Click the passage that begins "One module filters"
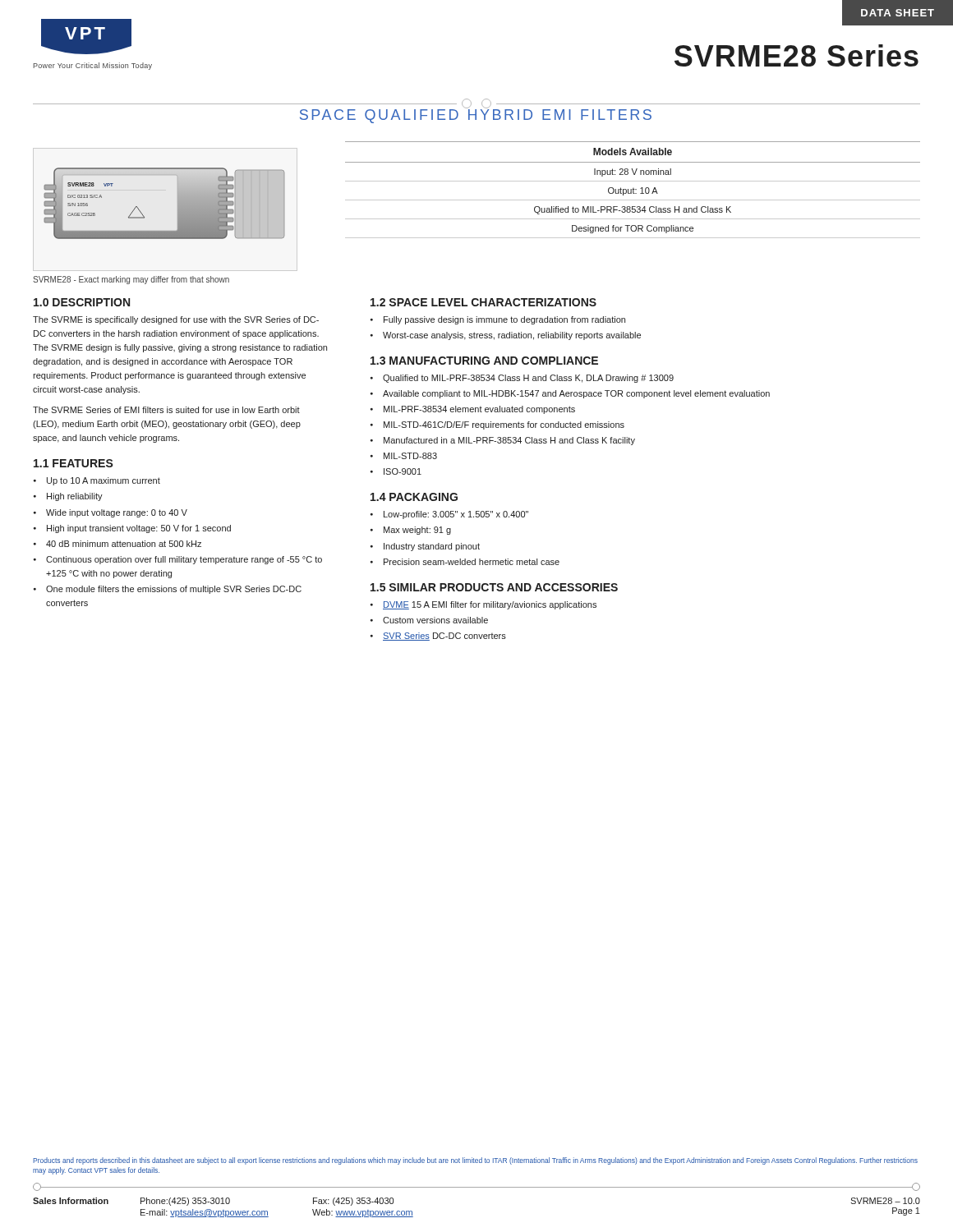Image resolution: width=953 pixels, height=1232 pixels. [x=174, y=596]
